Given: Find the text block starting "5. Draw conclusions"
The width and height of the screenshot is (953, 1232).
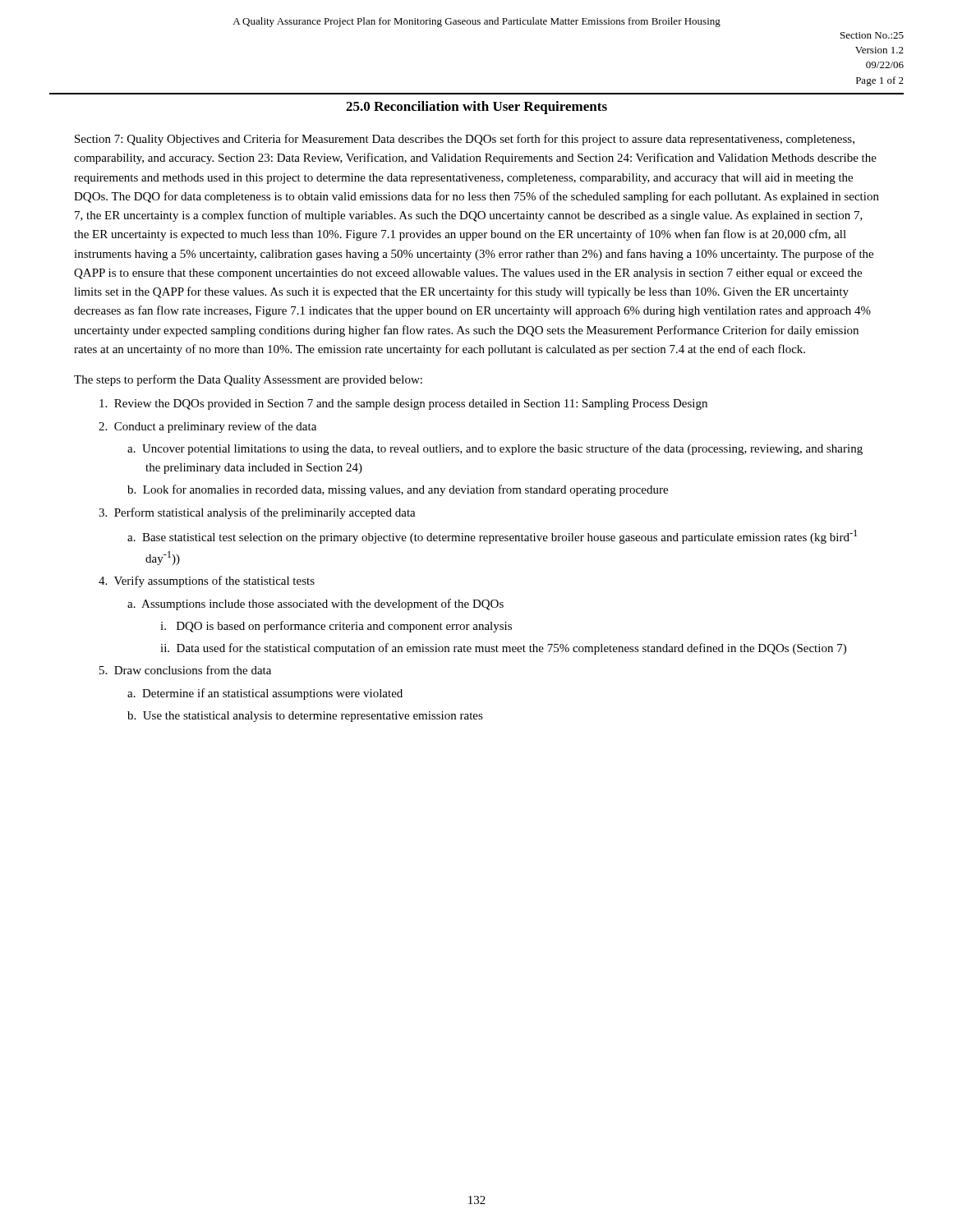Looking at the screenshot, I should click(x=185, y=670).
